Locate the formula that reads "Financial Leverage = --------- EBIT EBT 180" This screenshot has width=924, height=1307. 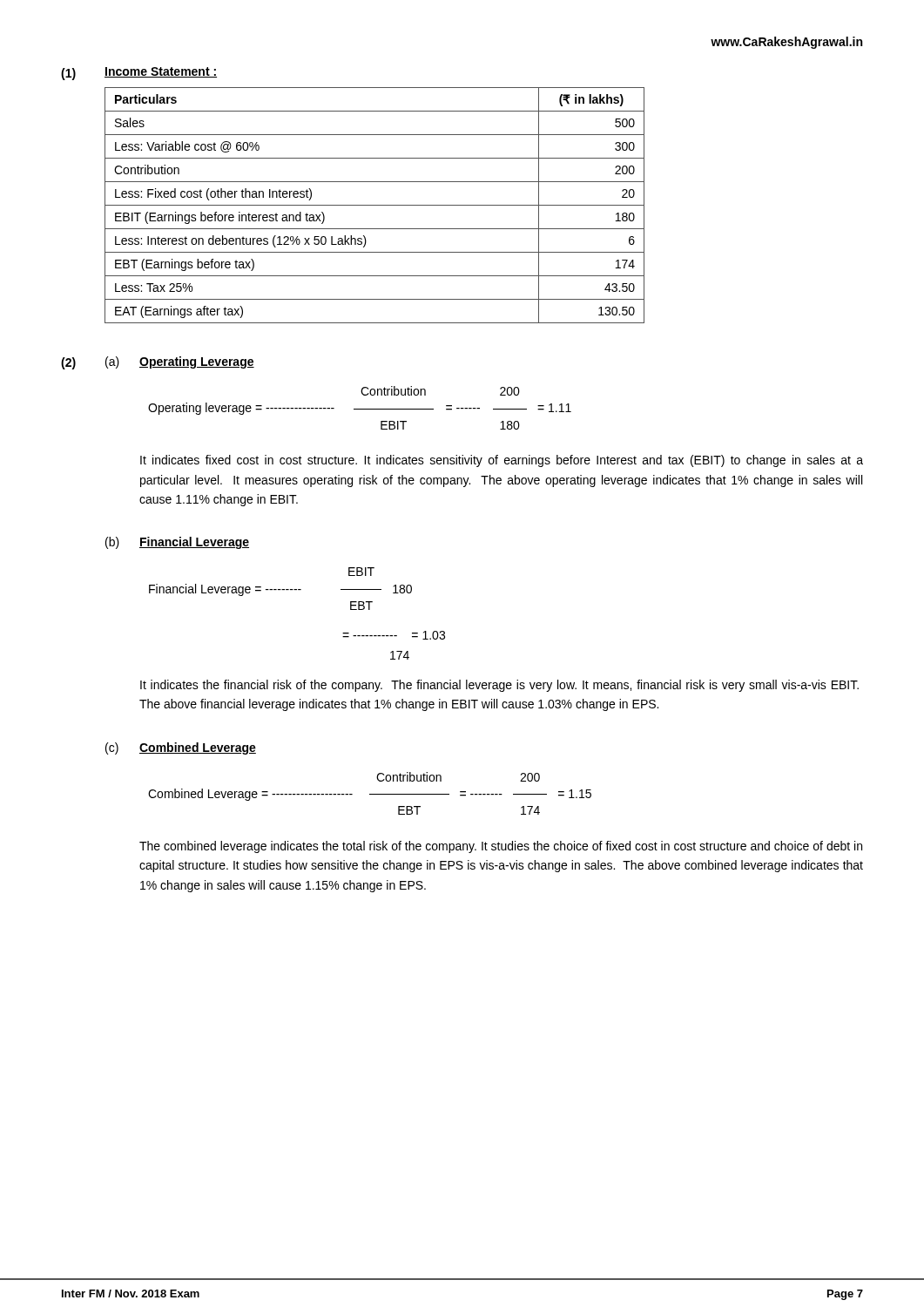361,572
